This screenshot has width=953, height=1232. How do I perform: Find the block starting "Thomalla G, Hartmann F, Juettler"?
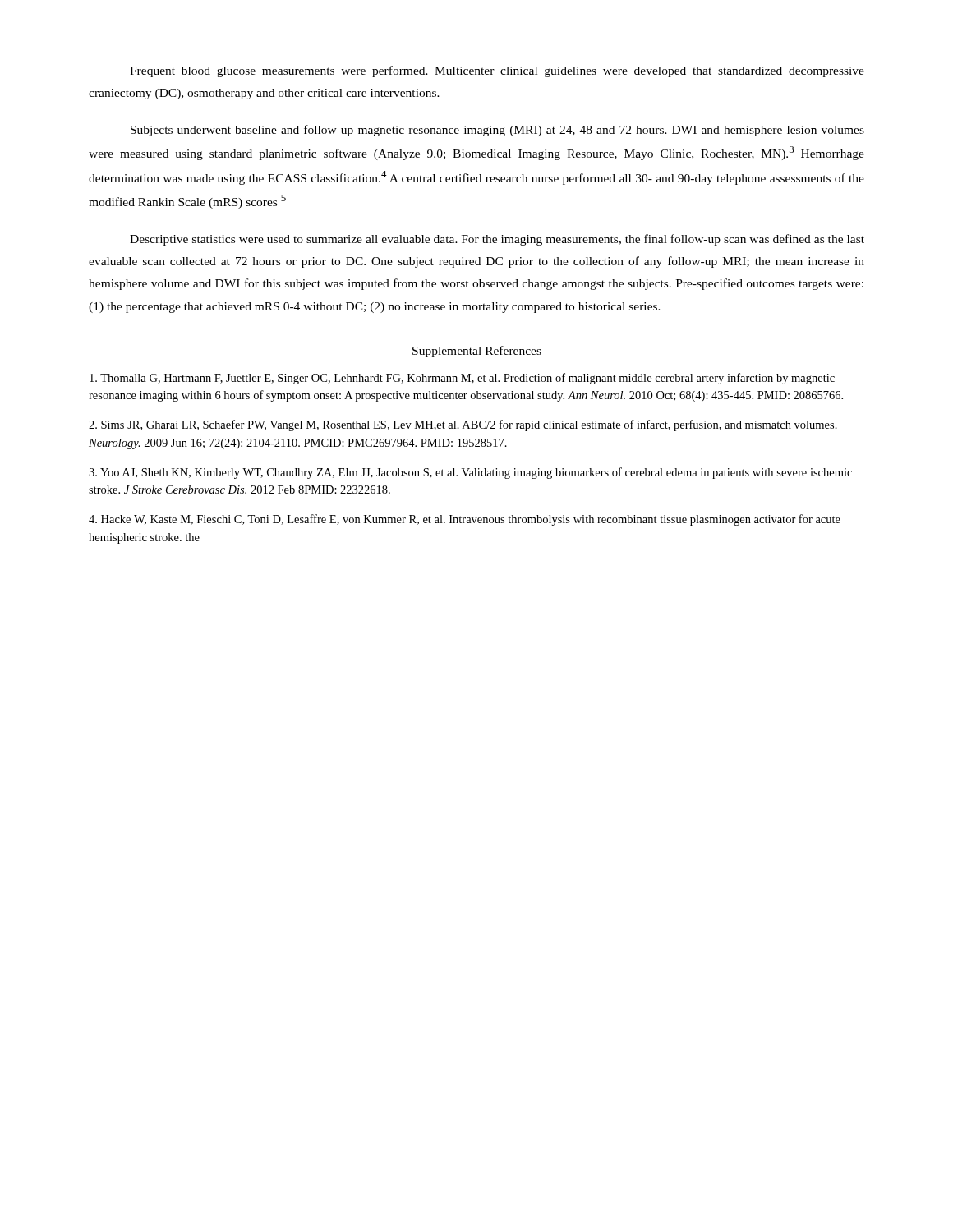pyautogui.click(x=466, y=386)
